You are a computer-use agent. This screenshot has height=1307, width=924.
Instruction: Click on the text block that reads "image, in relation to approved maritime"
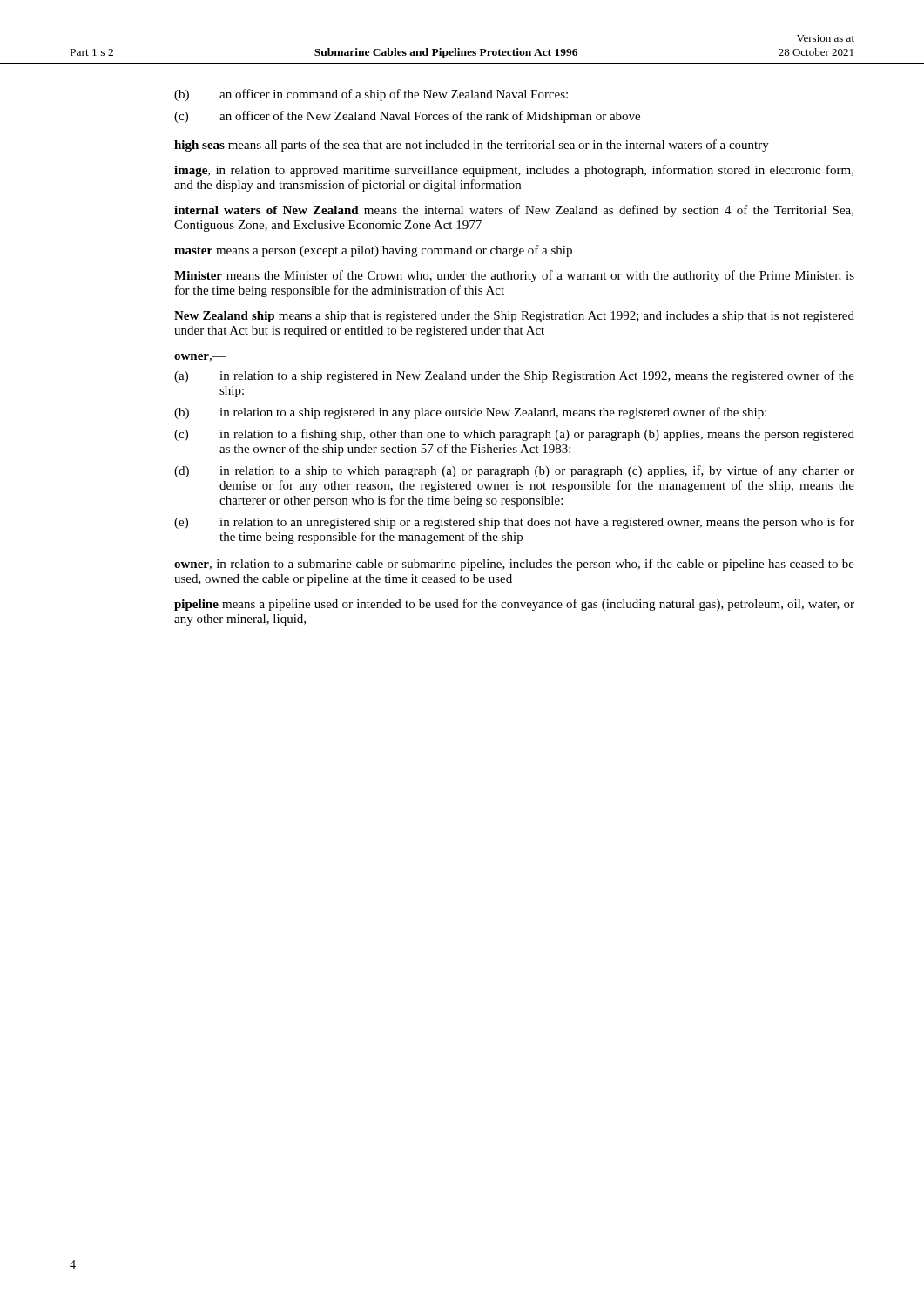[514, 177]
